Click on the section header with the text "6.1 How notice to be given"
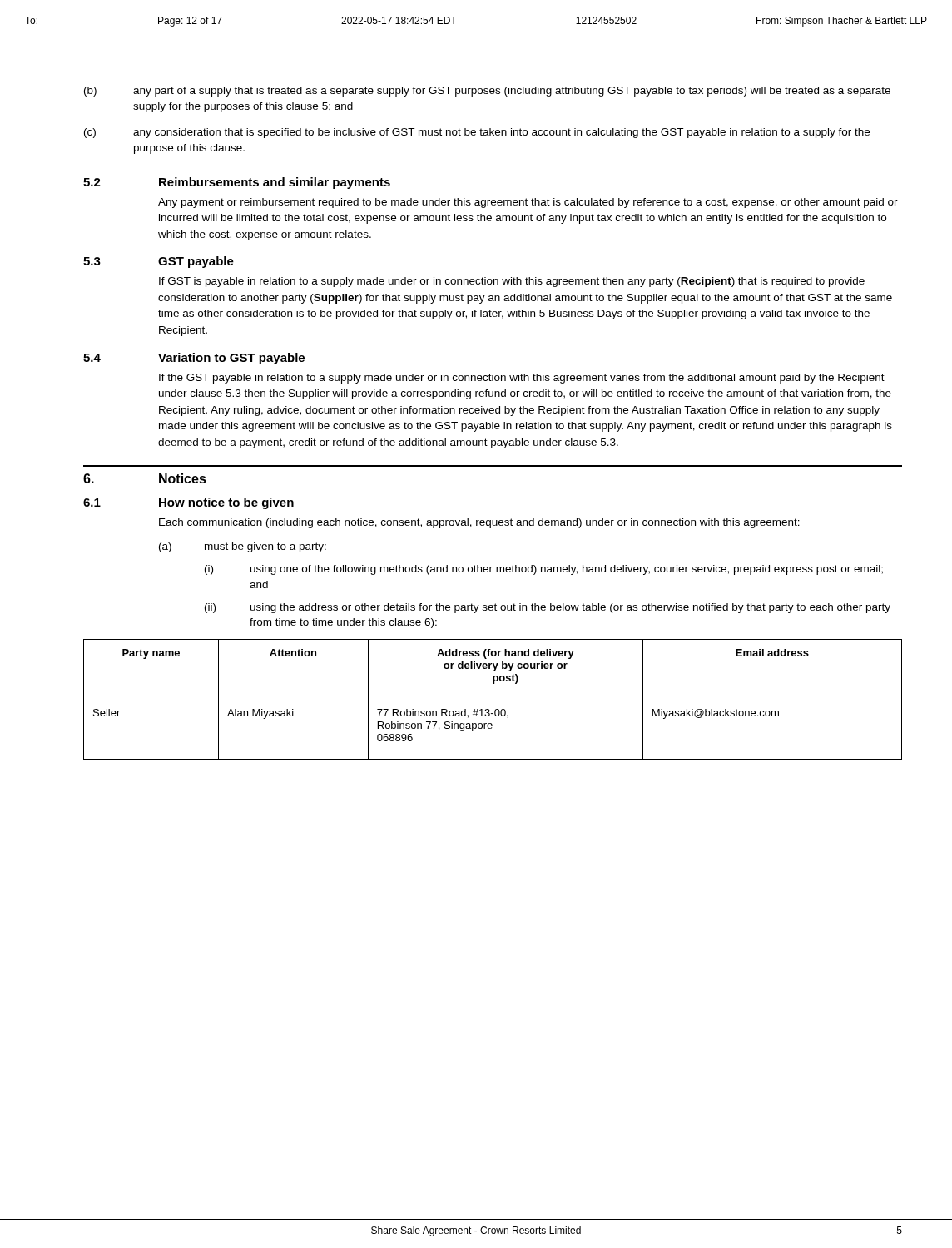952x1248 pixels. [x=189, y=502]
